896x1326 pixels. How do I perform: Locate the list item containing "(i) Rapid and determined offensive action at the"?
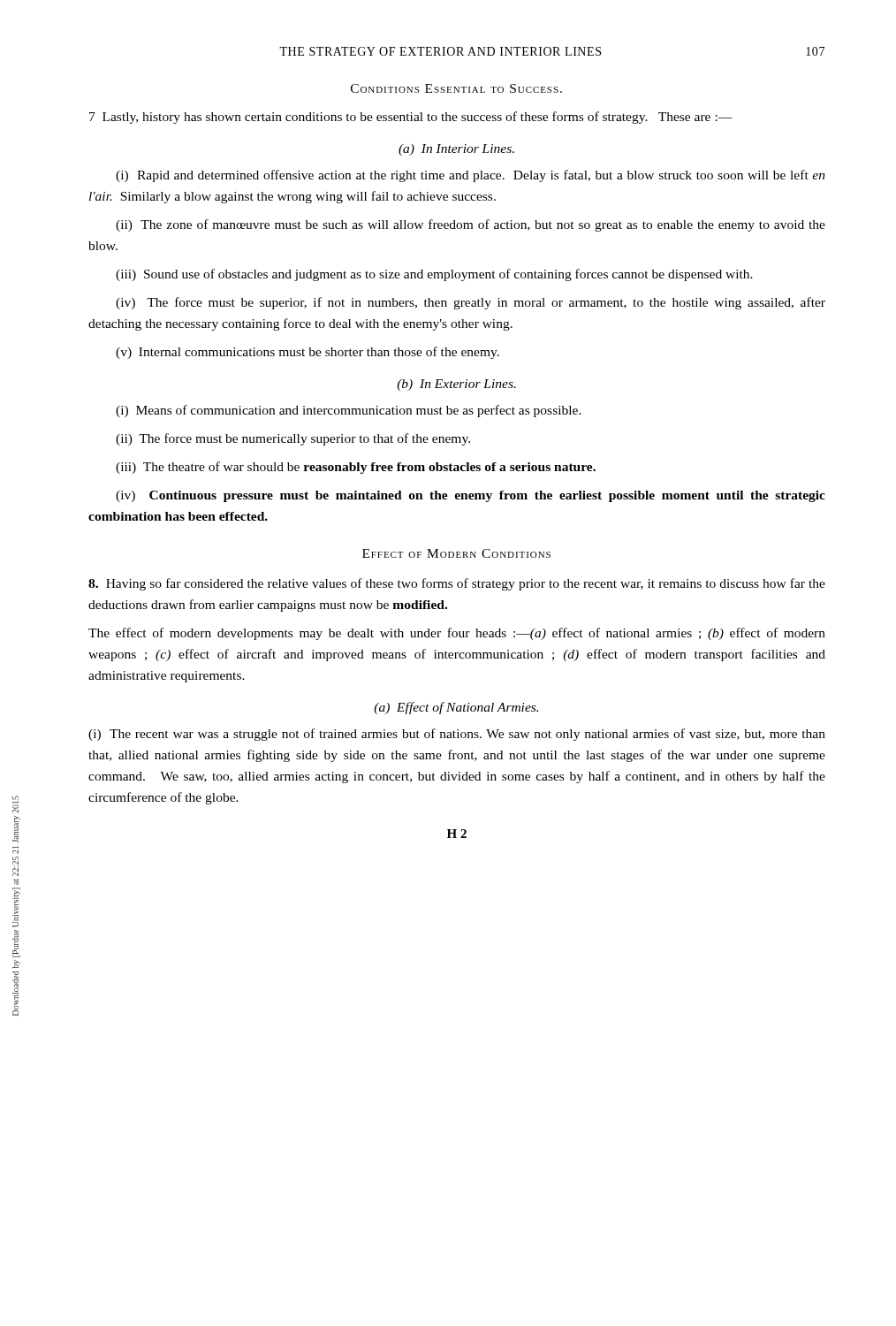click(x=457, y=185)
